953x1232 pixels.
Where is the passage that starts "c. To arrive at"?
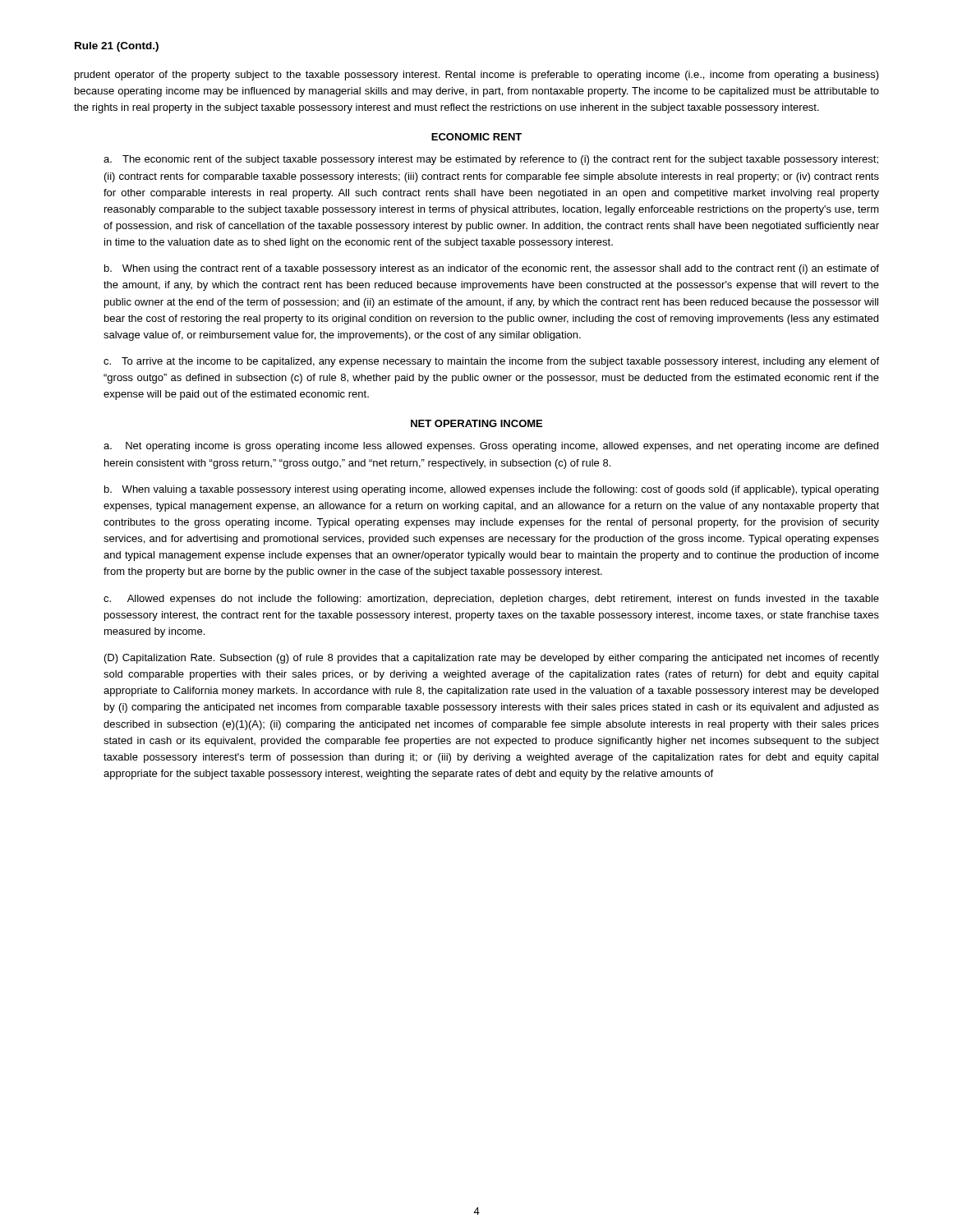tap(491, 377)
